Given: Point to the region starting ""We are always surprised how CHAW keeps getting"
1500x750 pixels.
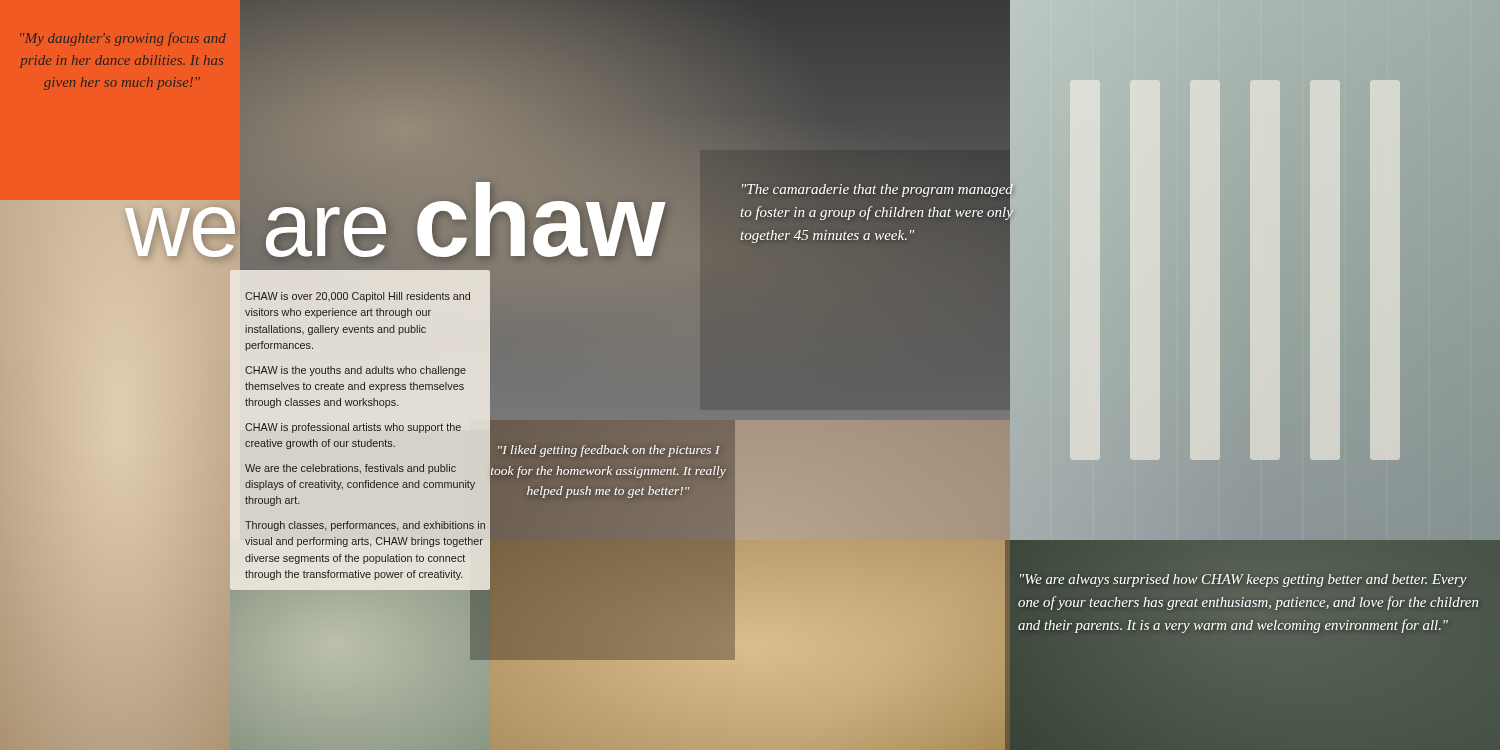Looking at the screenshot, I should coord(1248,602).
